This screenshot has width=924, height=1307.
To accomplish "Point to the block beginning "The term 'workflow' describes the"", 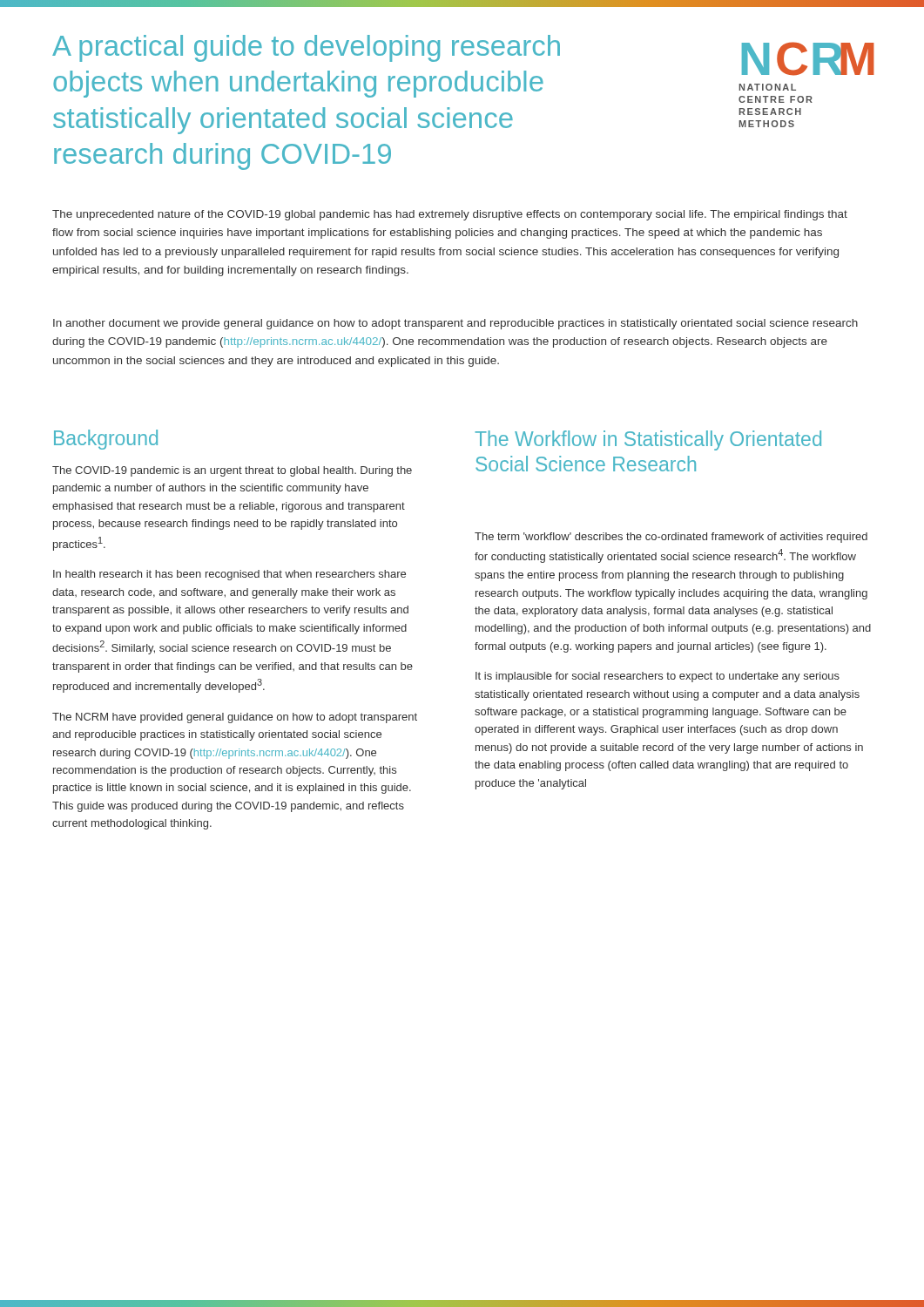I will (675, 660).
